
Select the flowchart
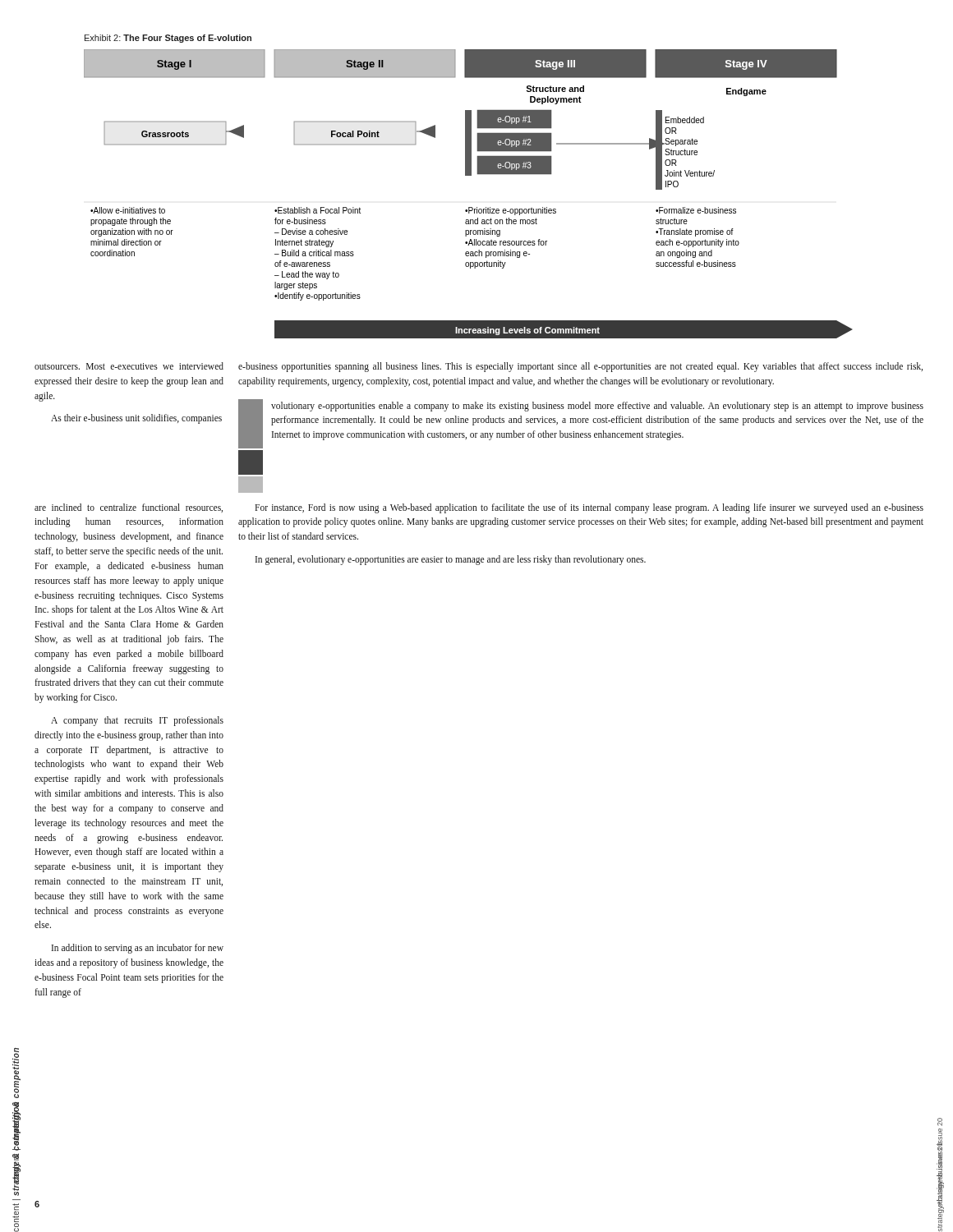pyautogui.click(x=504, y=203)
